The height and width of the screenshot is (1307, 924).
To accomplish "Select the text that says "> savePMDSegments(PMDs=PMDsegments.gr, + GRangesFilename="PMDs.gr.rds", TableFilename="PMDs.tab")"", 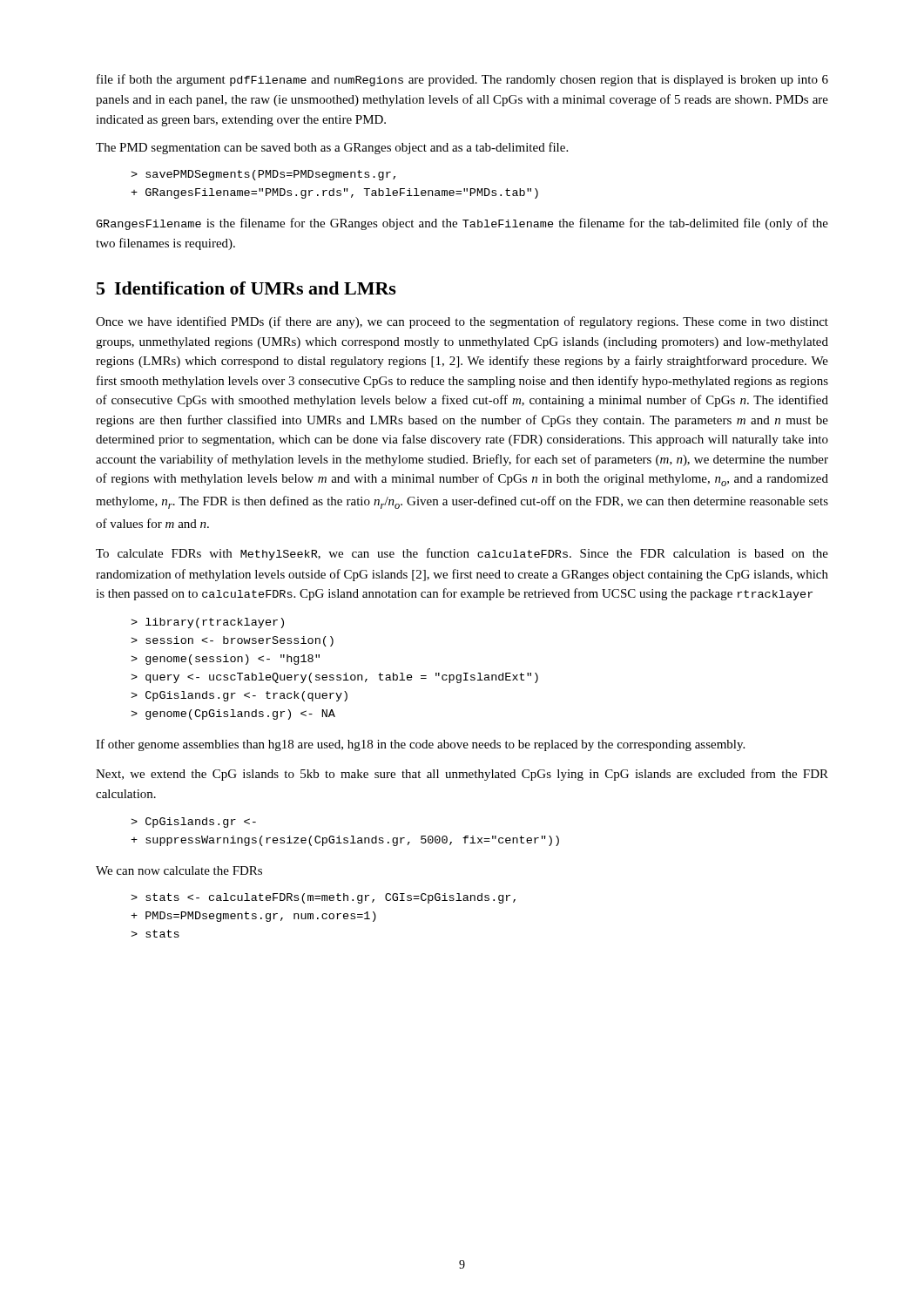I will 335,184.
